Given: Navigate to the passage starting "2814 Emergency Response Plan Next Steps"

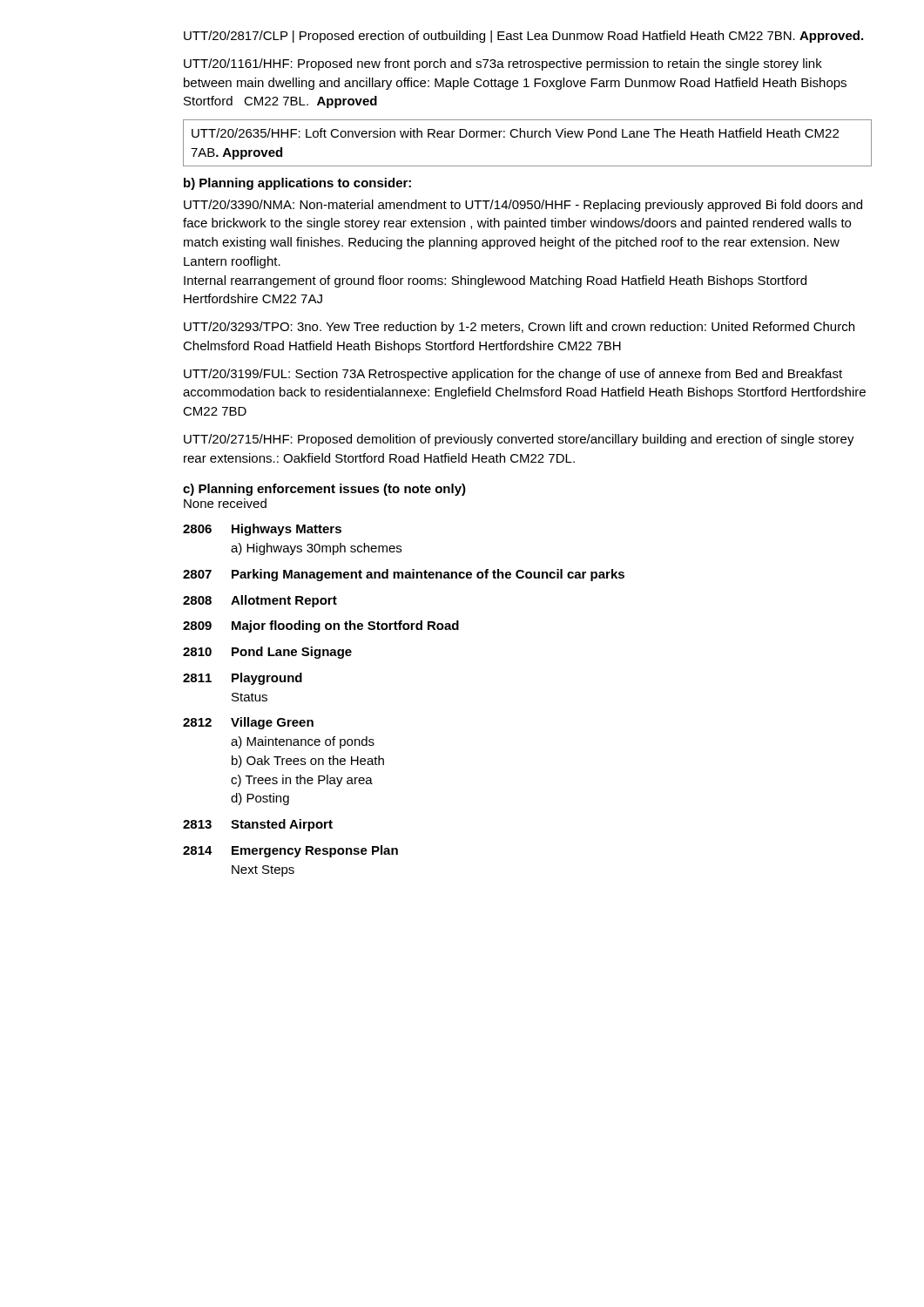Looking at the screenshot, I should click(x=290, y=851).
